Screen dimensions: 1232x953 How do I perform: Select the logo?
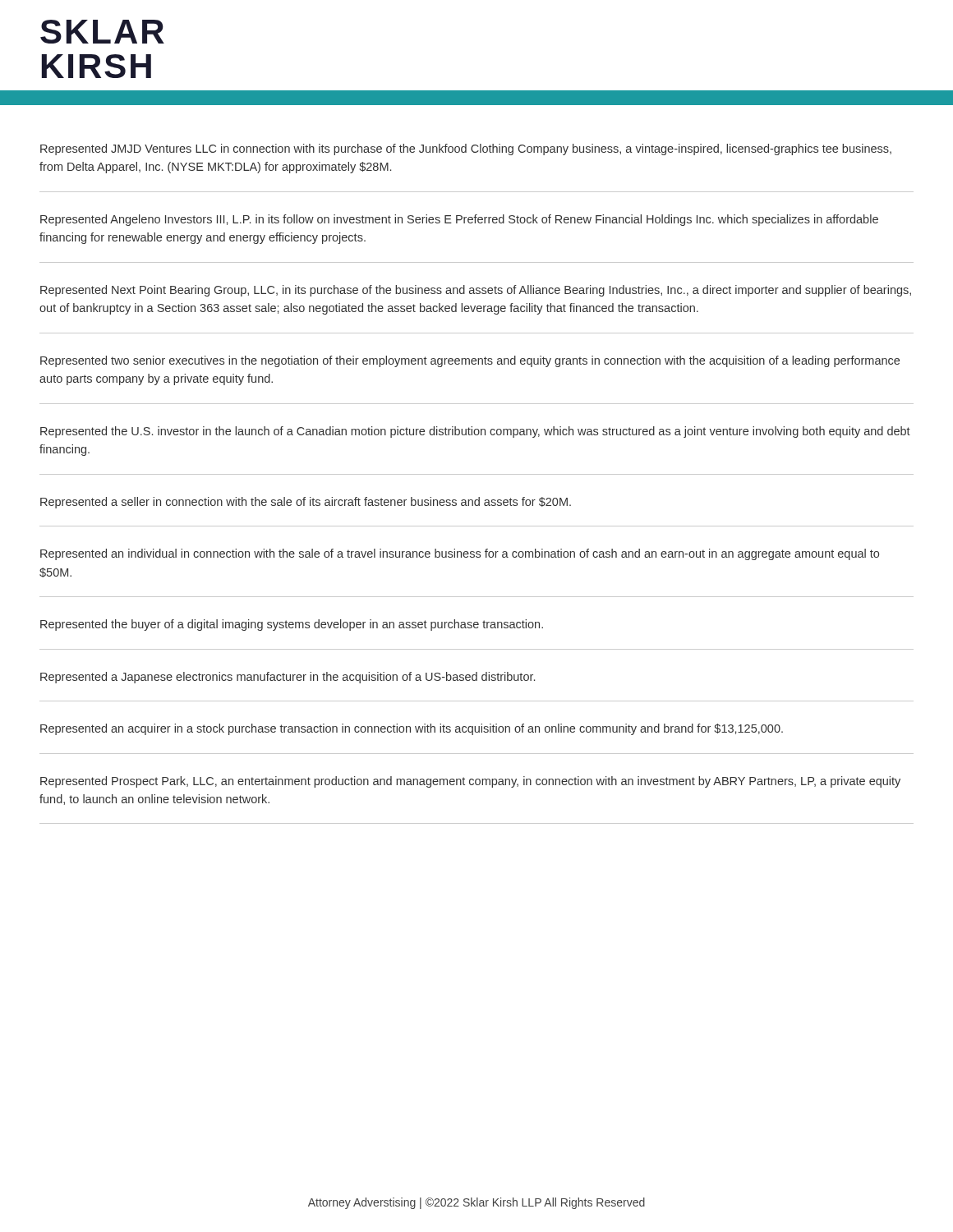point(476,45)
